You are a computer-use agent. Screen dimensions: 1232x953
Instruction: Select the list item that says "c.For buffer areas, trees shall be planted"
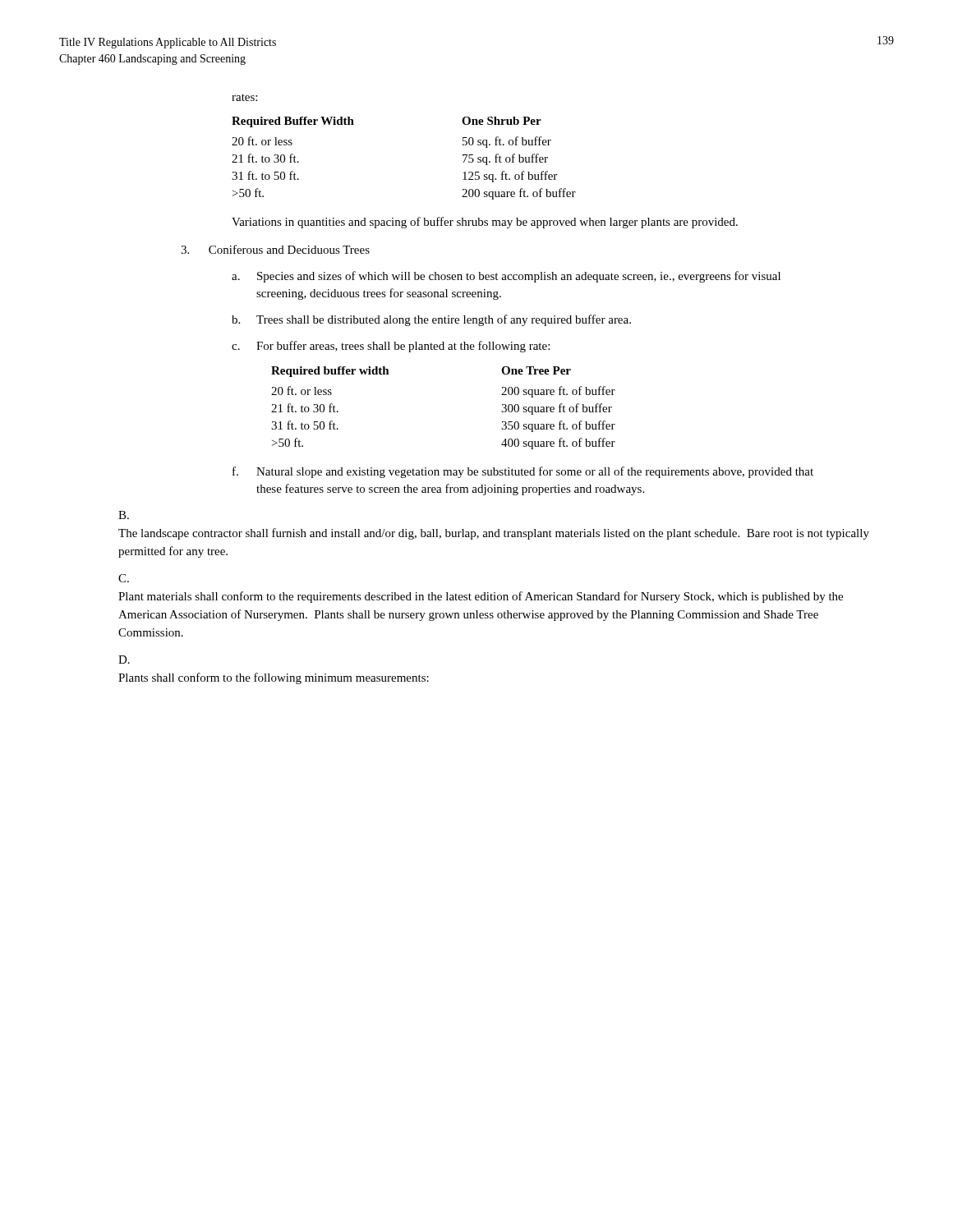pyautogui.click(x=532, y=346)
